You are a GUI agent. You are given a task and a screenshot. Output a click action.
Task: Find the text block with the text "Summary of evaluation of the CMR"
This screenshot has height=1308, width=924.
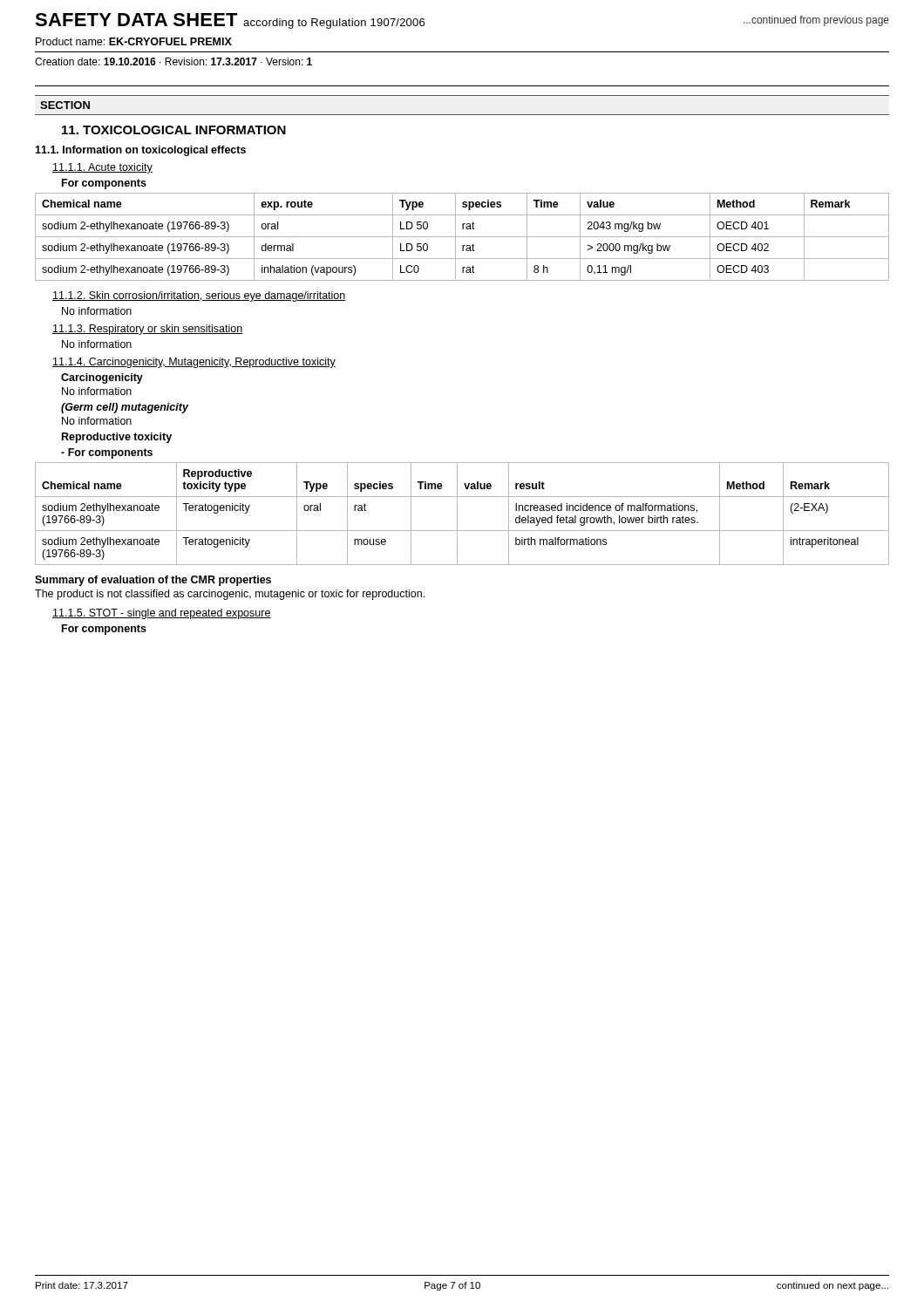pos(153,580)
